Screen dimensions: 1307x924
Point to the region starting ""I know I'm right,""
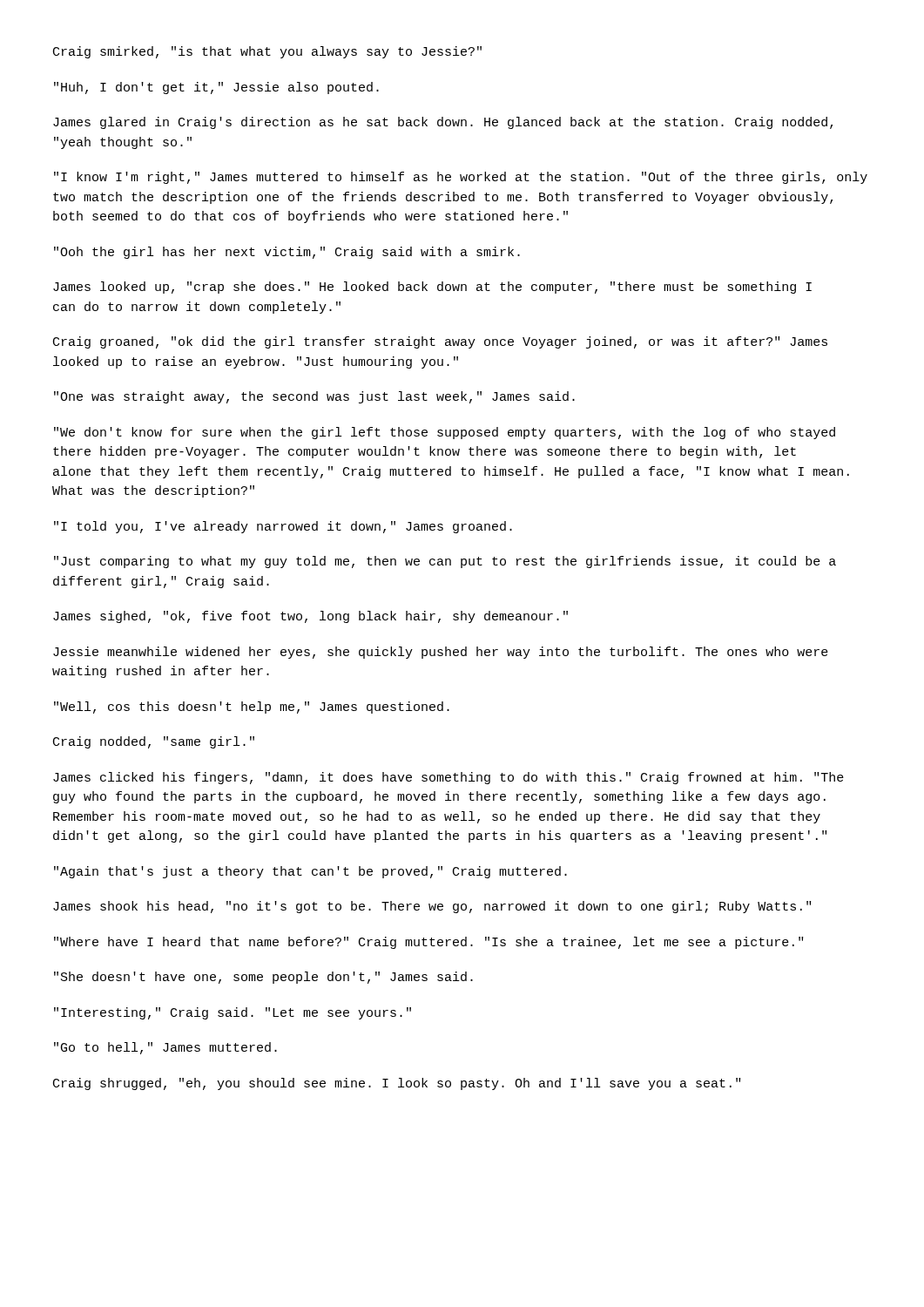[x=460, y=198]
